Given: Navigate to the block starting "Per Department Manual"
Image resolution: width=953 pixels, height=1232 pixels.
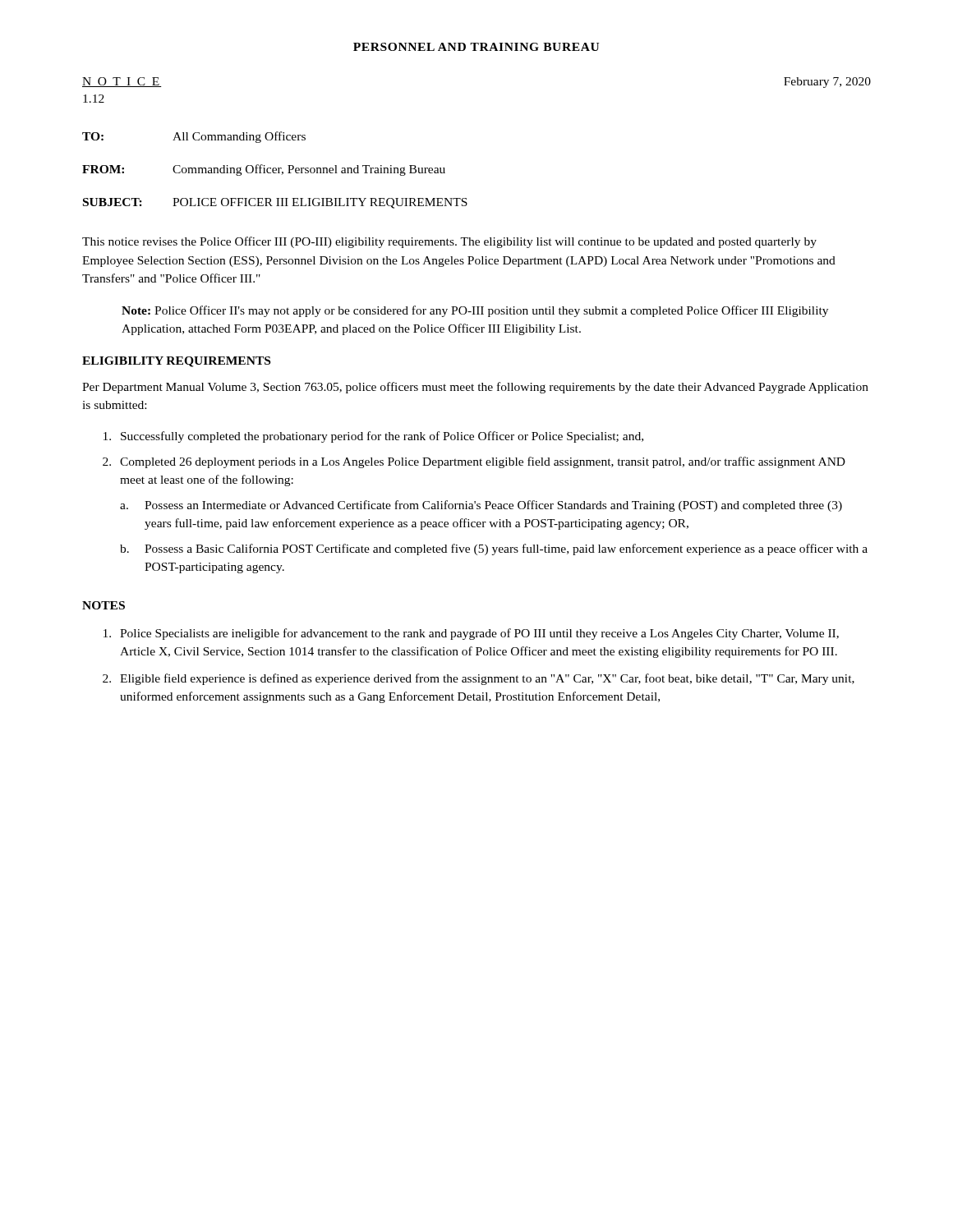Looking at the screenshot, I should point(475,395).
